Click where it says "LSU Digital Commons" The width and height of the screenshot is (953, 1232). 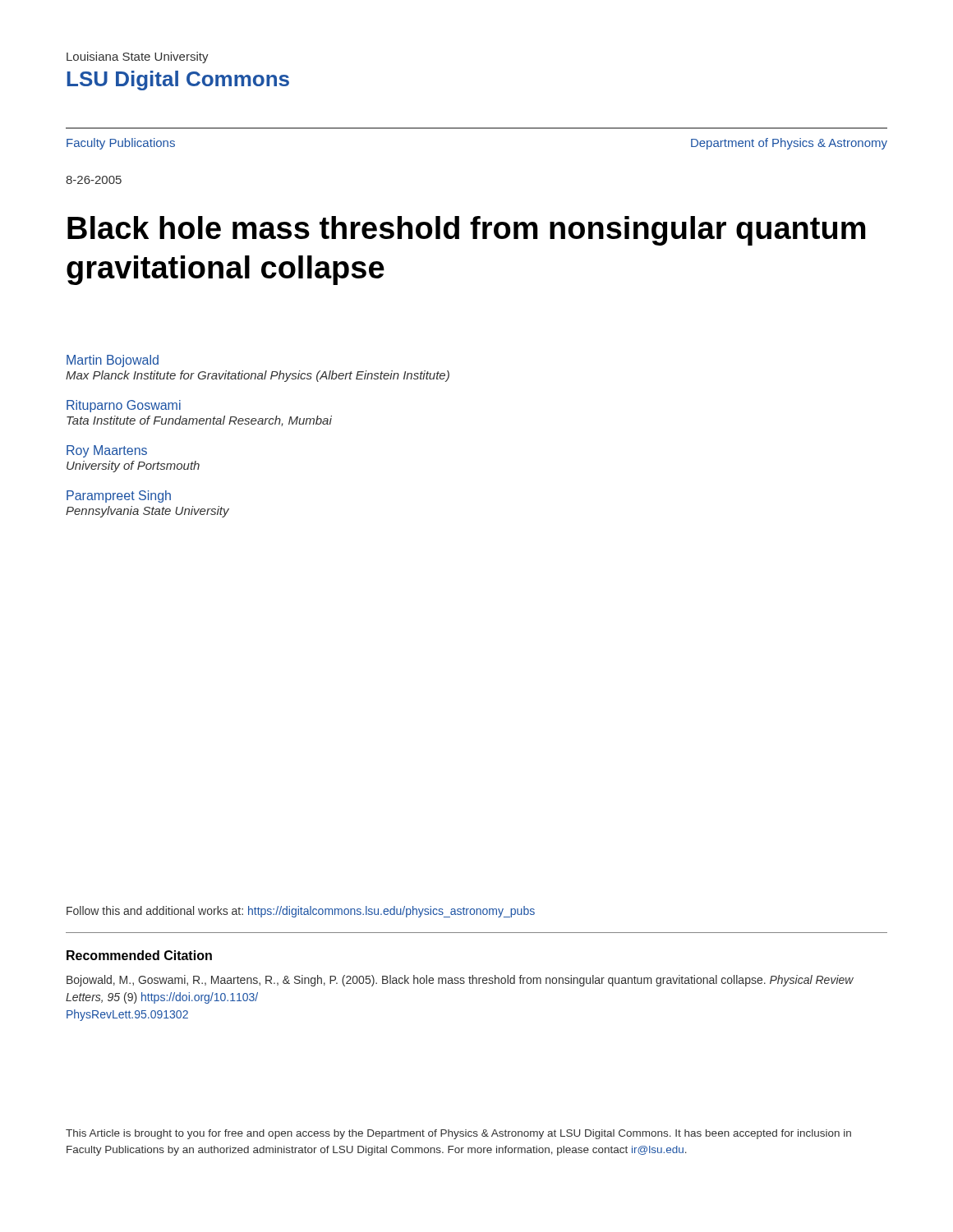coord(178,79)
